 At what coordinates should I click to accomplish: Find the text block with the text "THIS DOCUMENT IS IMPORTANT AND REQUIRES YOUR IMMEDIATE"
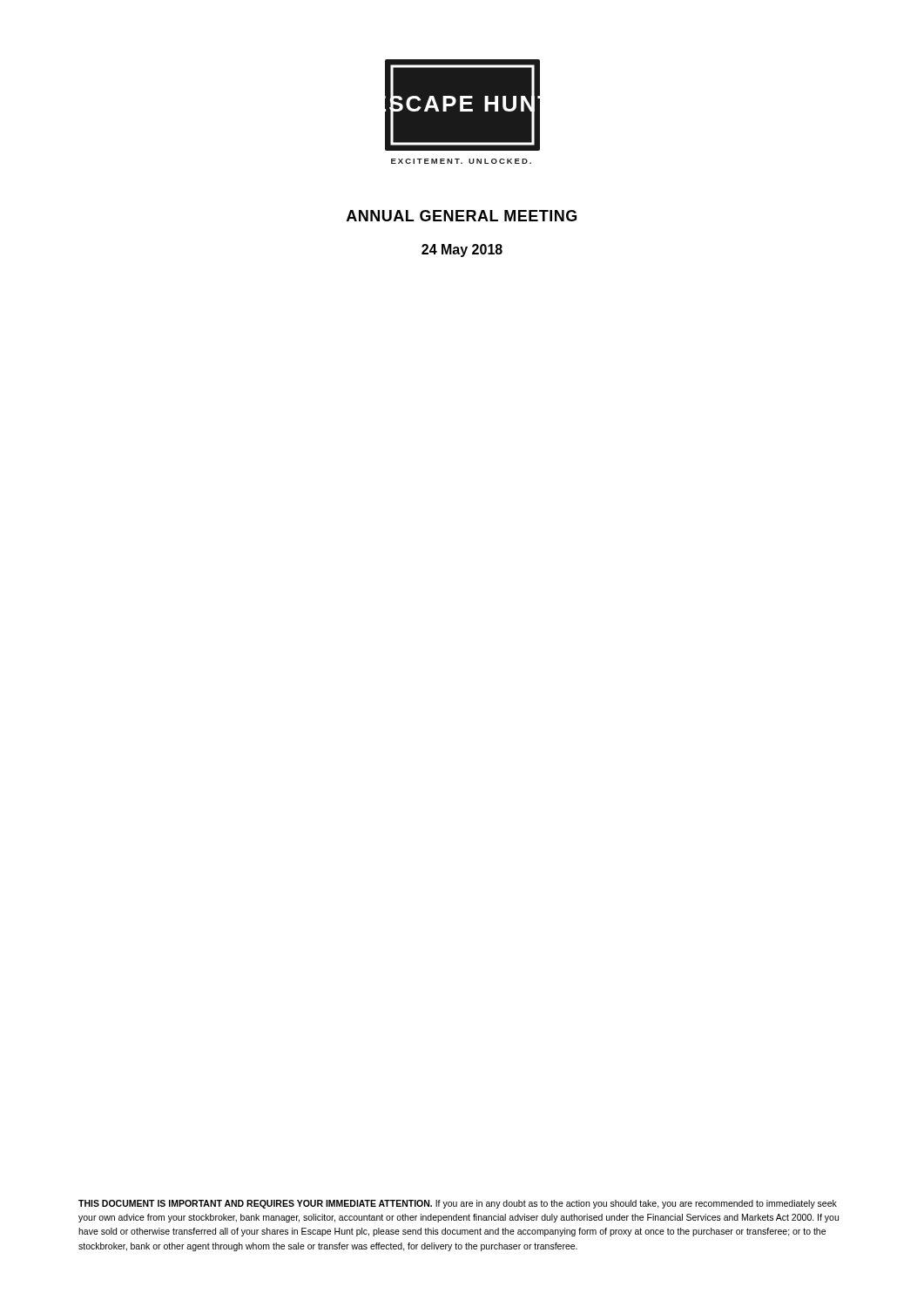click(x=459, y=1225)
